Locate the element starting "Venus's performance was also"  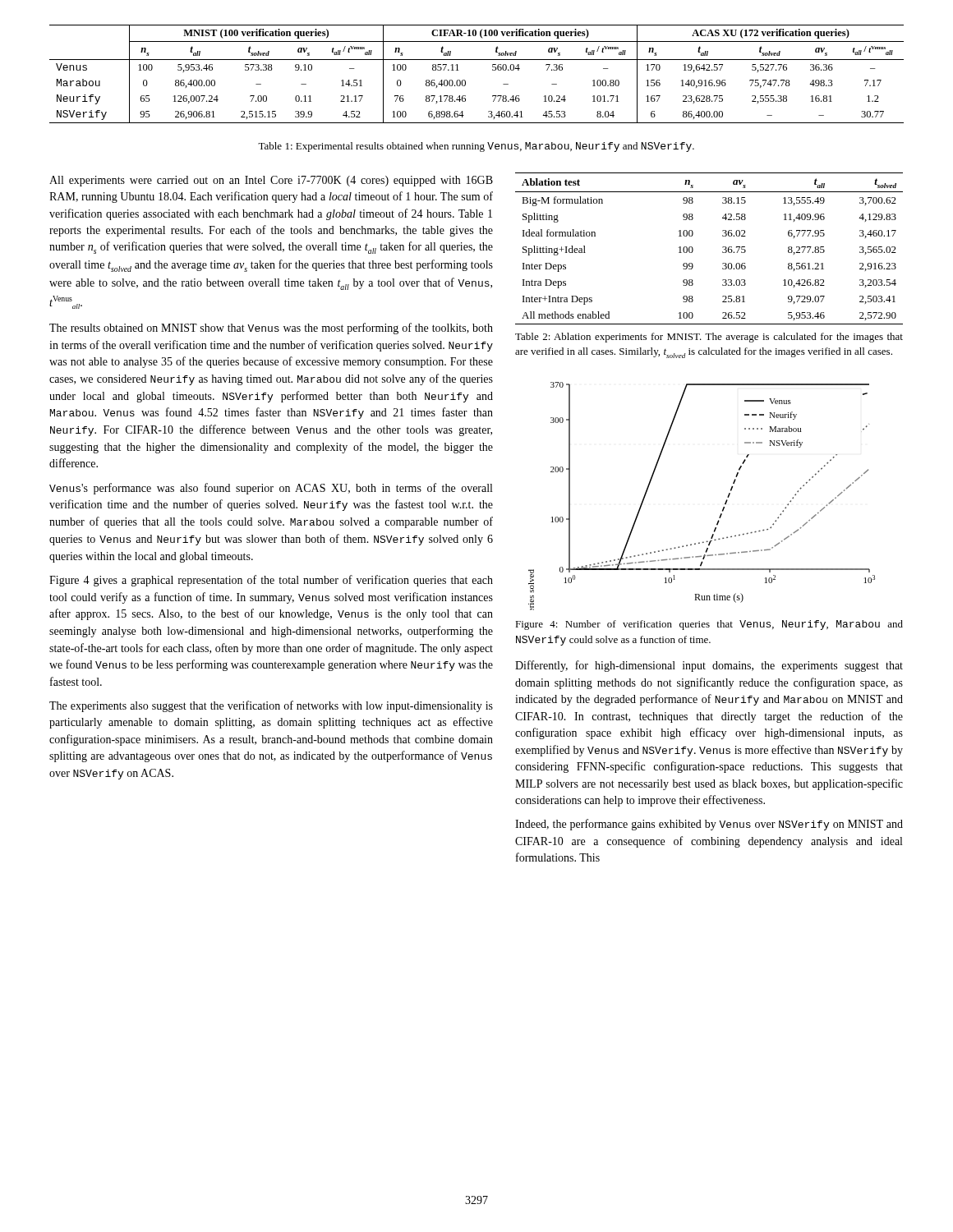271,522
